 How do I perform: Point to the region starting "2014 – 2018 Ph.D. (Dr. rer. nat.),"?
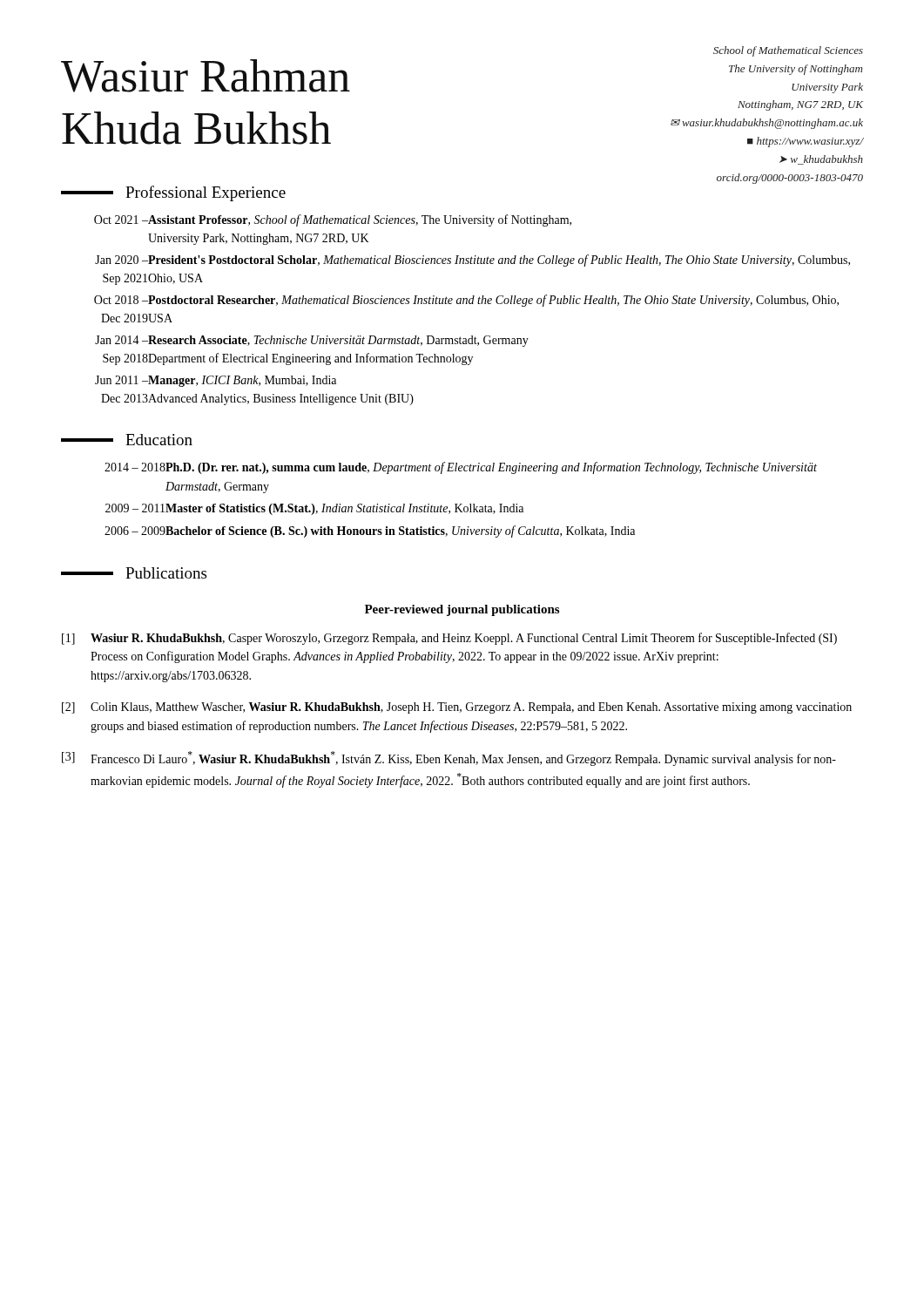coord(462,477)
